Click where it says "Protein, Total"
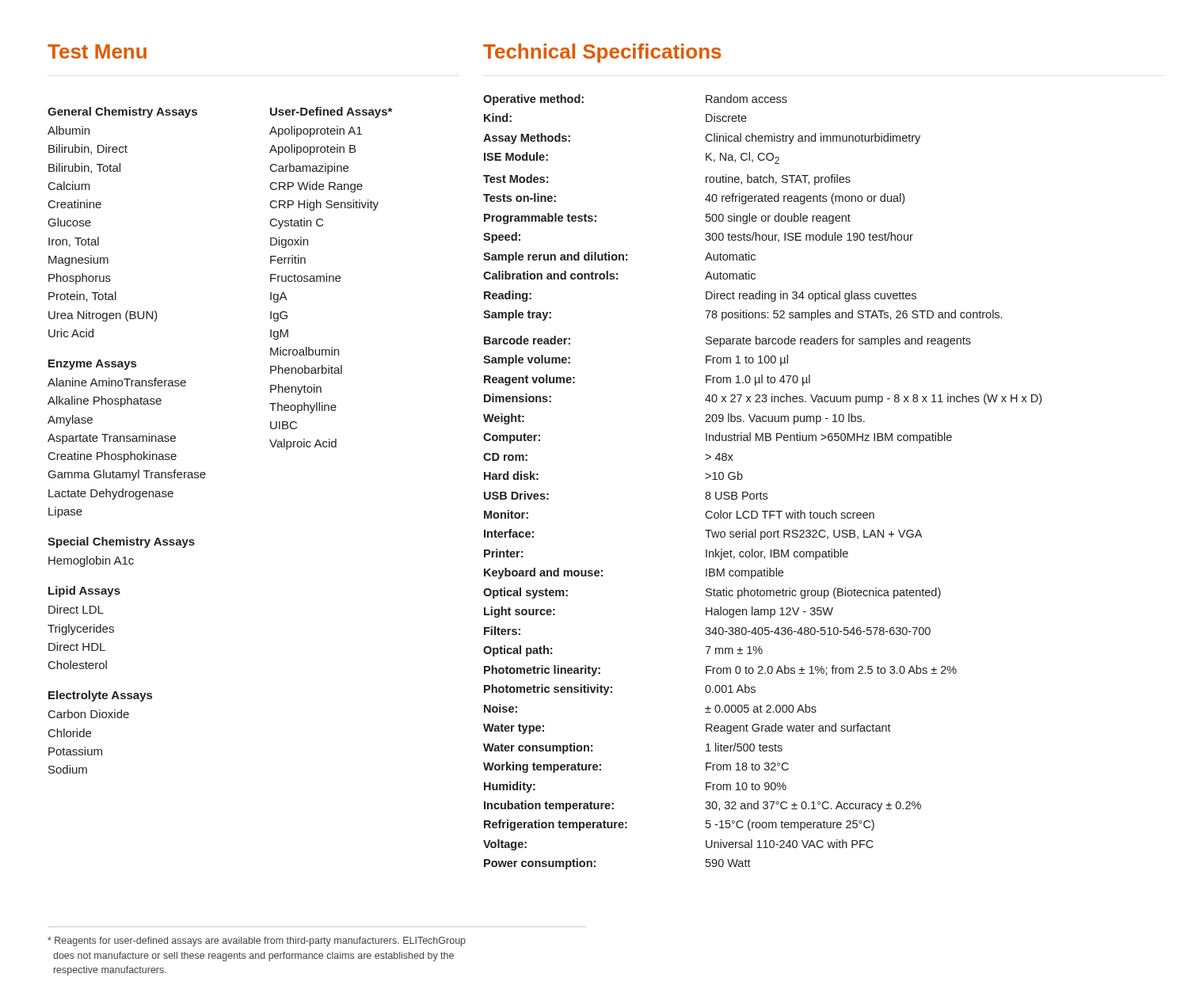The height and width of the screenshot is (1008, 1188). (x=82, y=296)
